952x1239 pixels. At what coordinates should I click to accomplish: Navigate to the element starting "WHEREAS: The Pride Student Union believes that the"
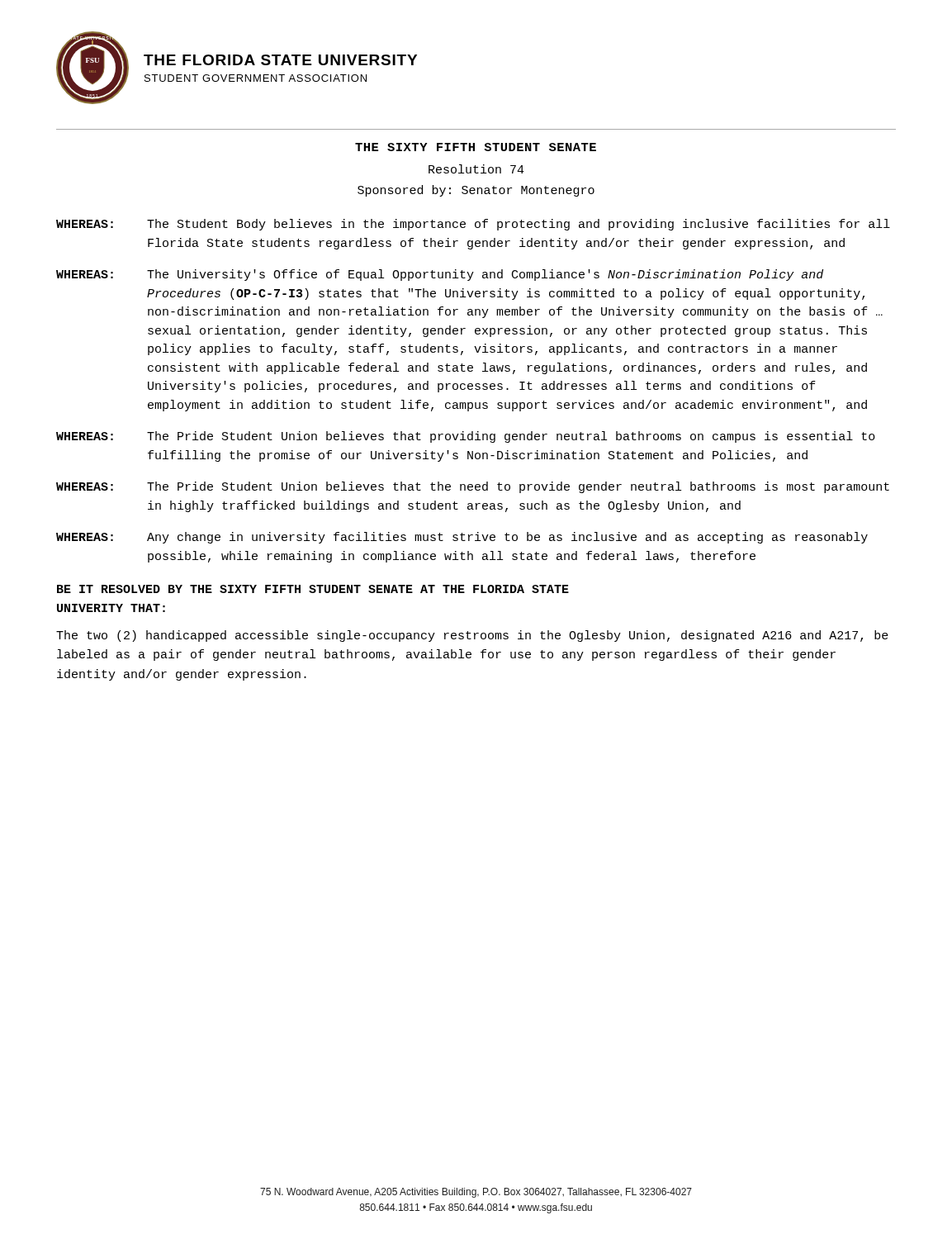click(x=476, y=498)
